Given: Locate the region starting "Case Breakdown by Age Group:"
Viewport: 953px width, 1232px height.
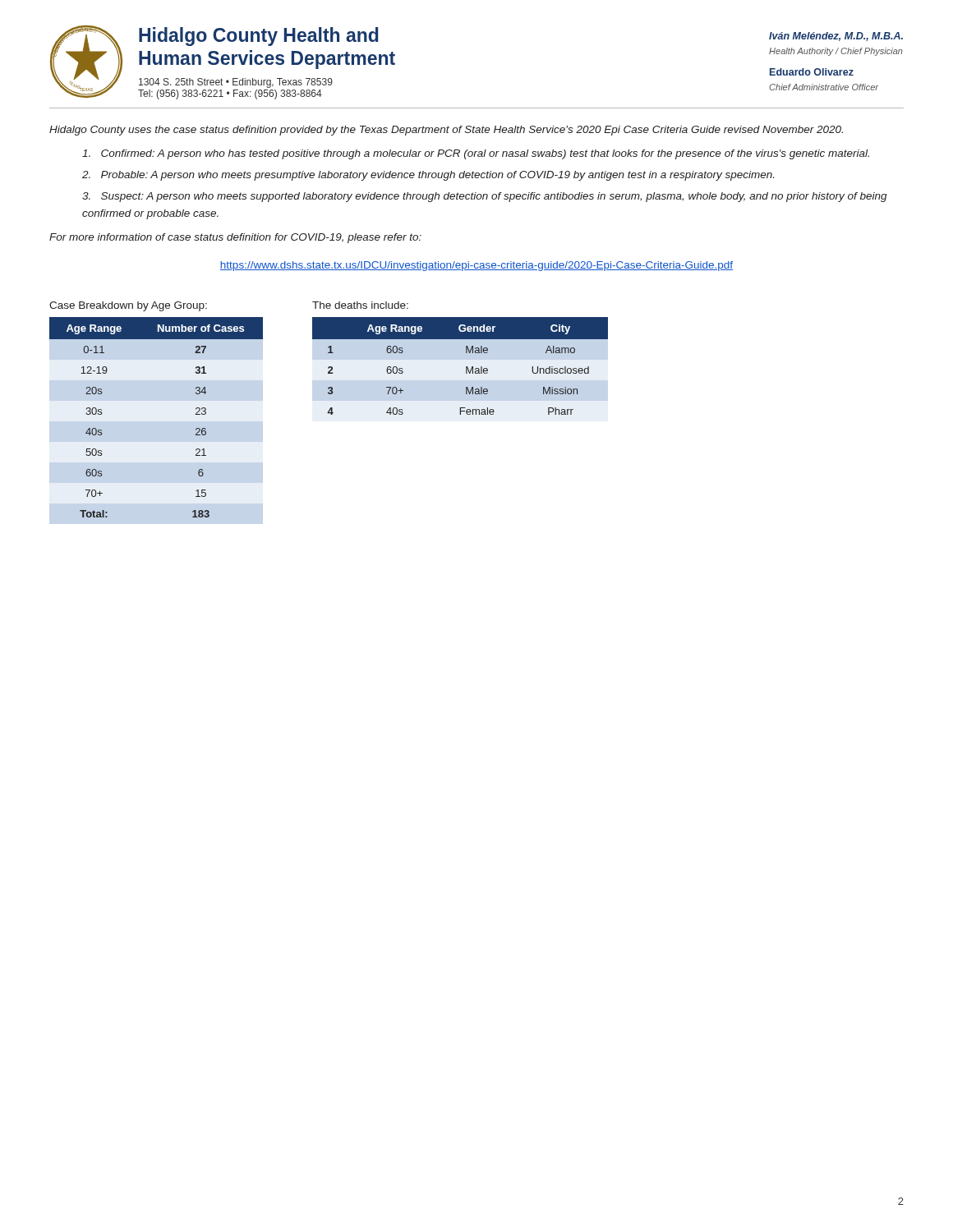Looking at the screenshot, I should (129, 305).
